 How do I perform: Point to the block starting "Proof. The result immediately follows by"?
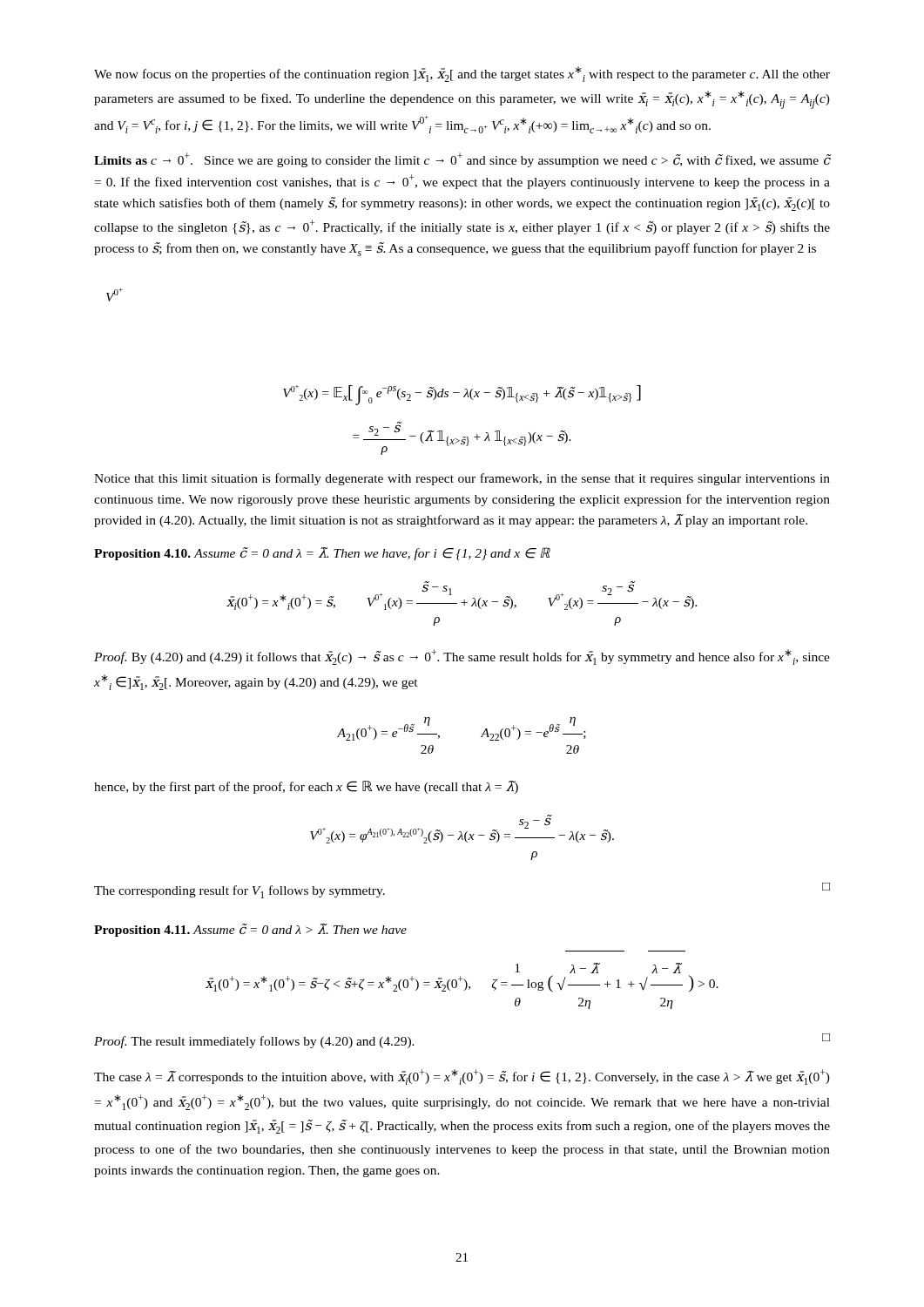pos(265,1041)
